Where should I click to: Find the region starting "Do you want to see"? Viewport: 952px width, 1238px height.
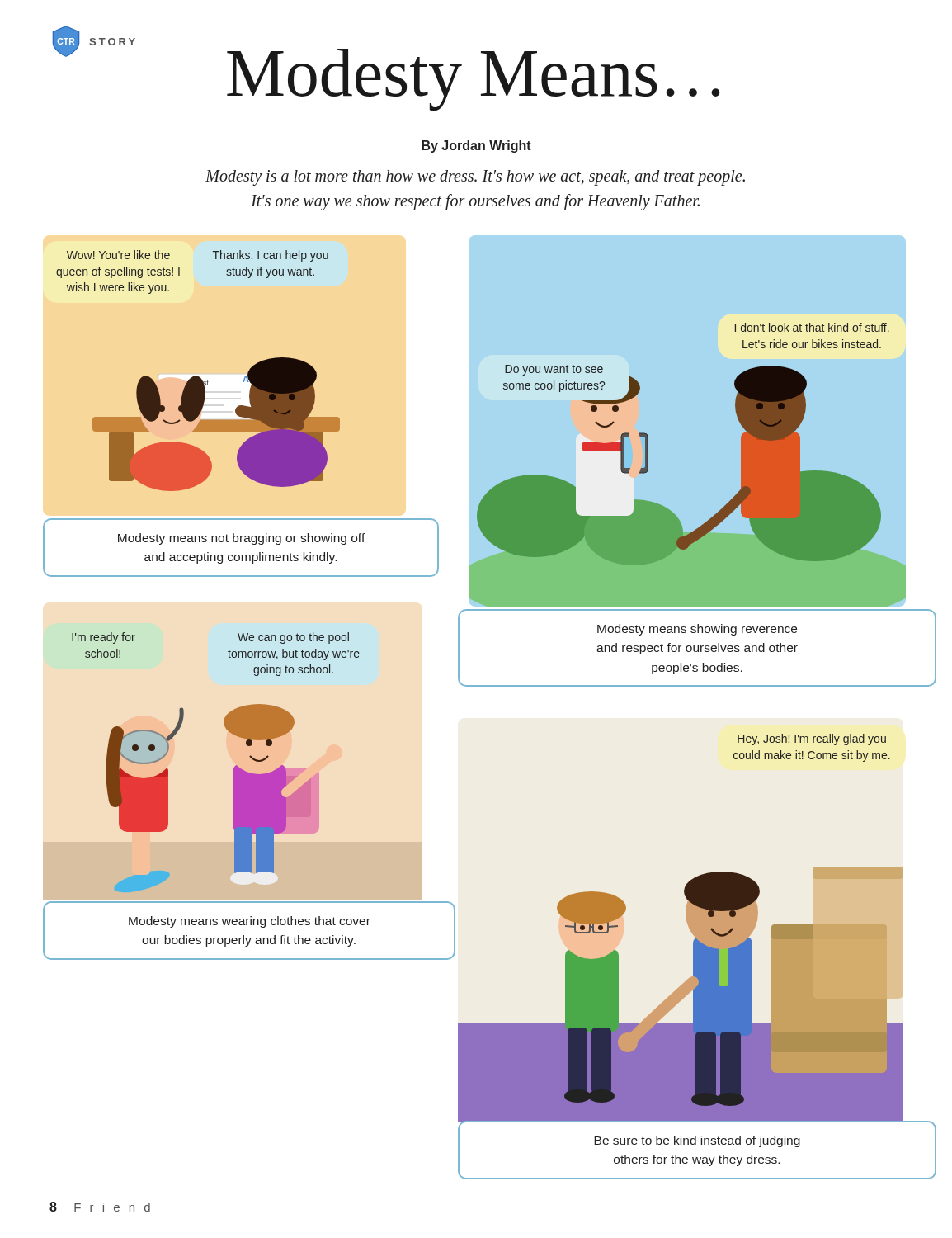[554, 377]
